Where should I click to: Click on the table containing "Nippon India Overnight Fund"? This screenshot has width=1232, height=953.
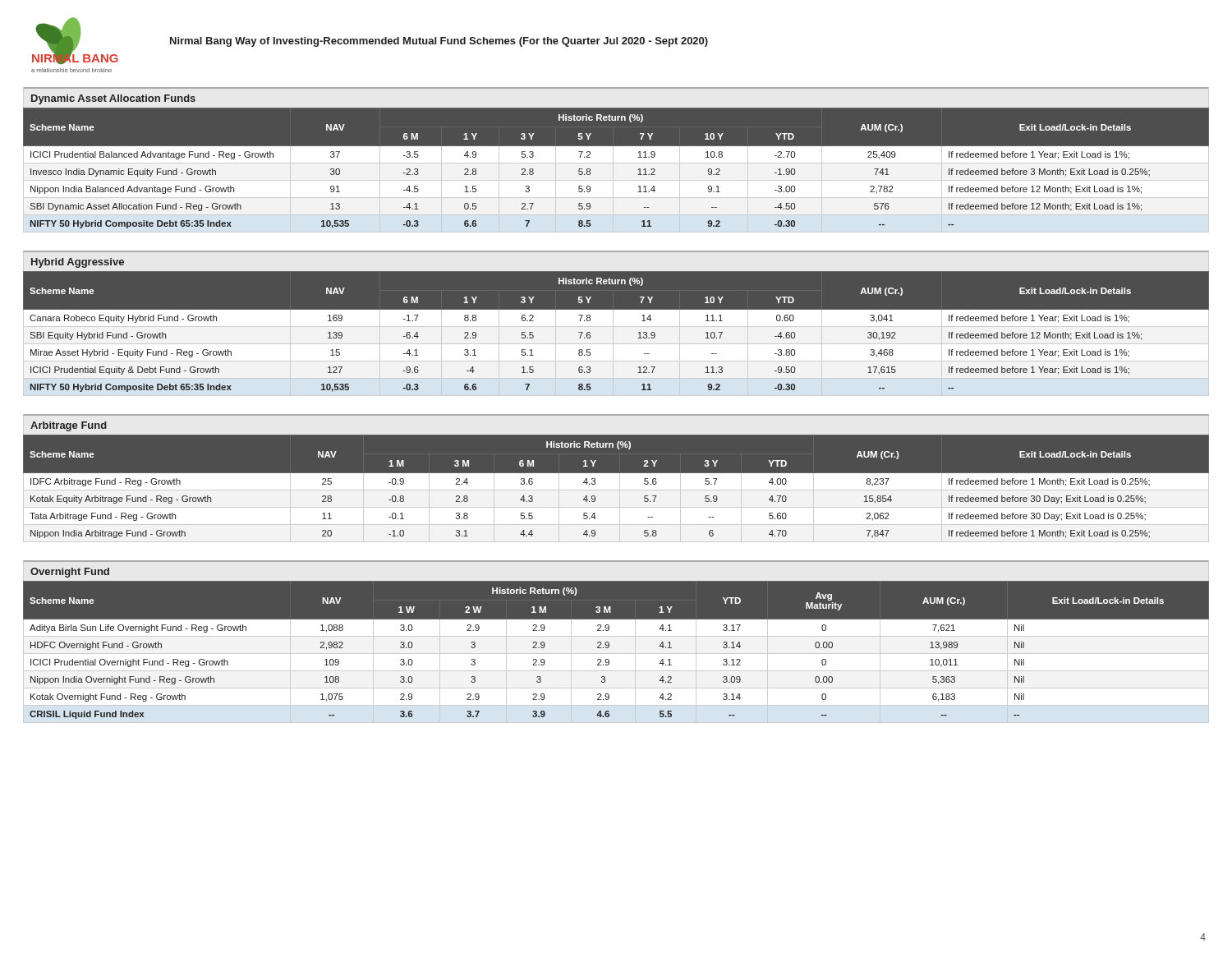coord(616,652)
